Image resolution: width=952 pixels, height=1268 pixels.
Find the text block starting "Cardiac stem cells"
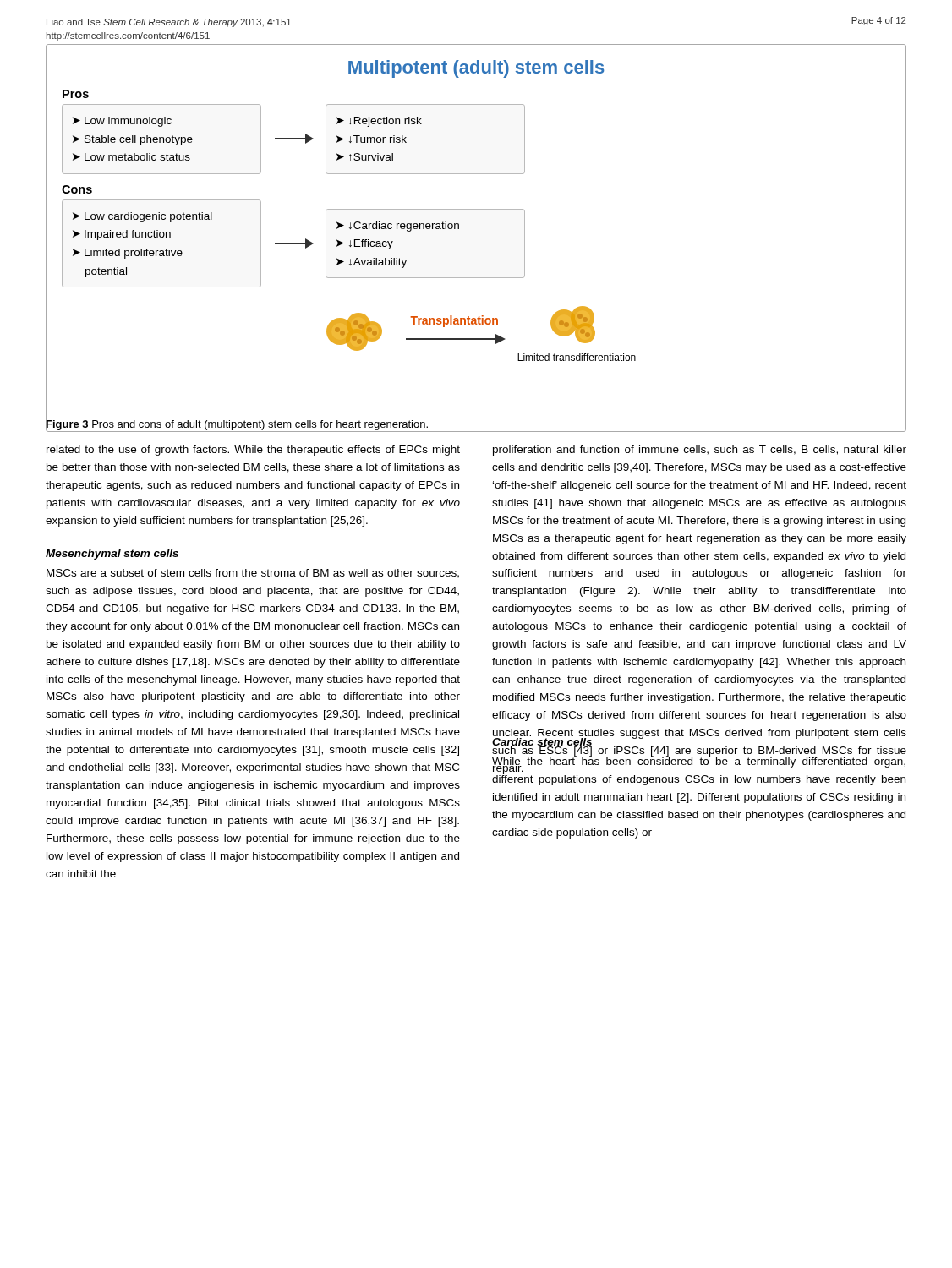coord(542,742)
